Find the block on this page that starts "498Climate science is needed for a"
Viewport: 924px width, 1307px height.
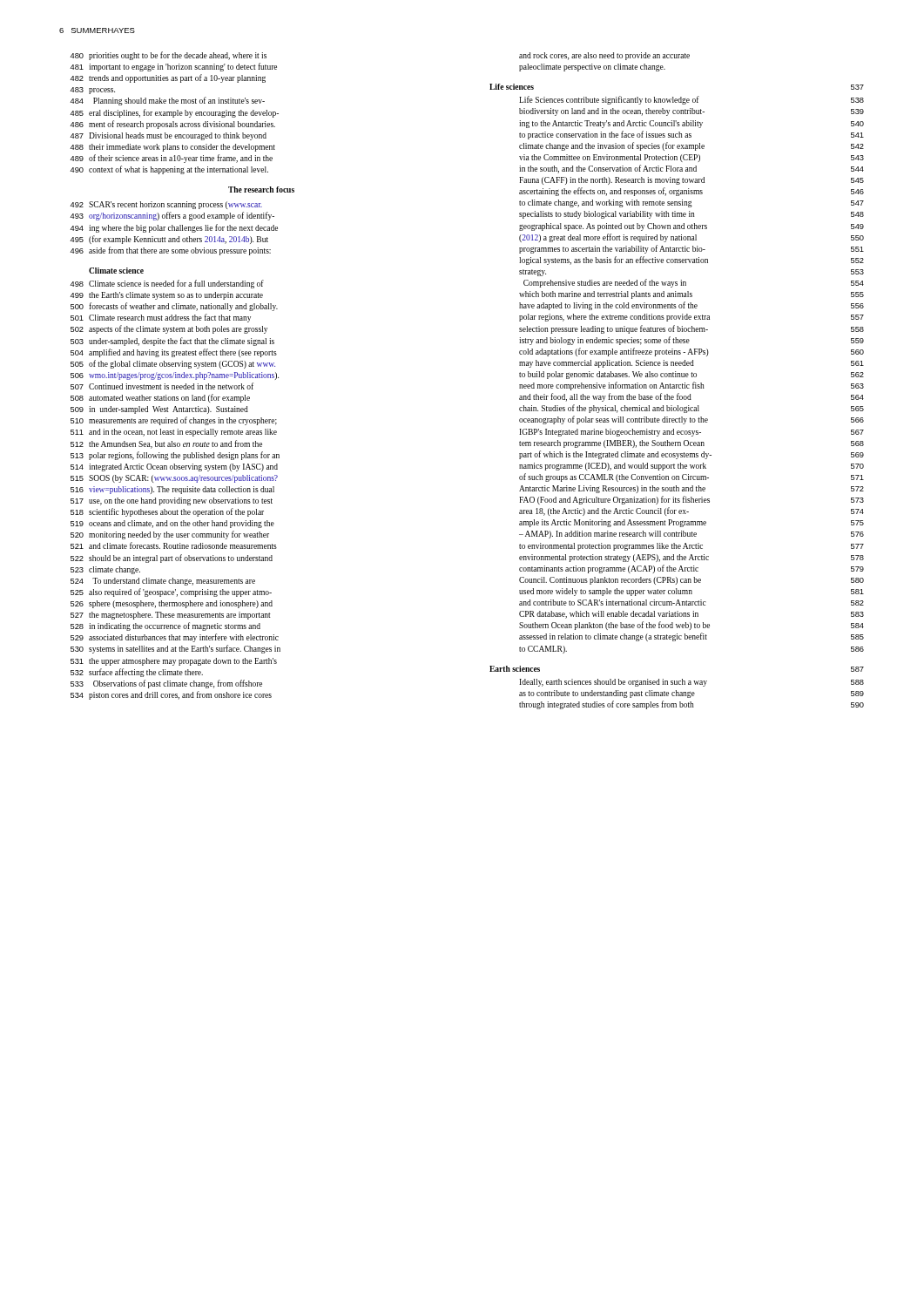[x=246, y=427]
